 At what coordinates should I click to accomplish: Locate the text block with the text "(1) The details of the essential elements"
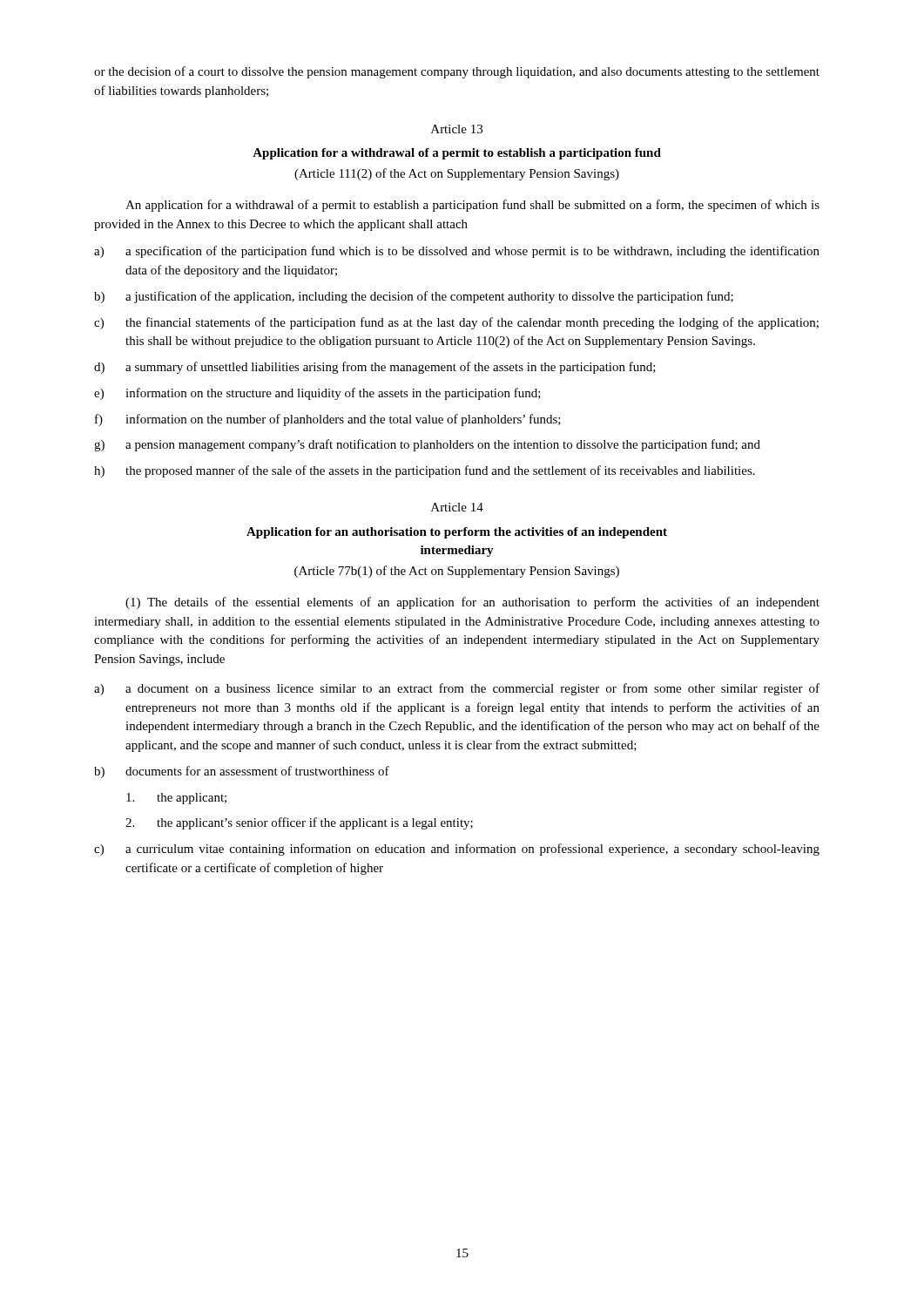point(457,630)
